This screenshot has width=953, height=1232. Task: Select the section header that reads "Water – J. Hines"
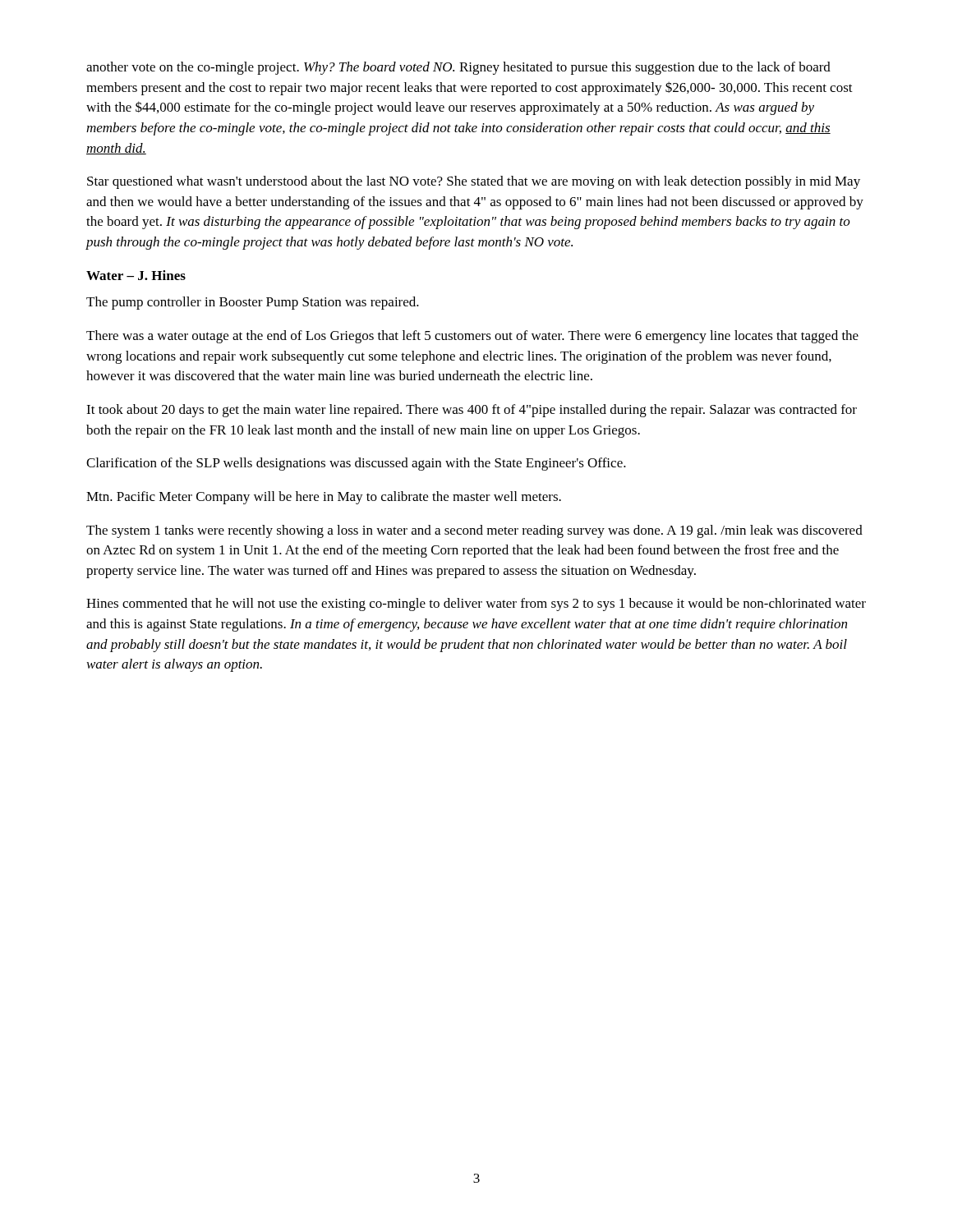[x=136, y=275]
